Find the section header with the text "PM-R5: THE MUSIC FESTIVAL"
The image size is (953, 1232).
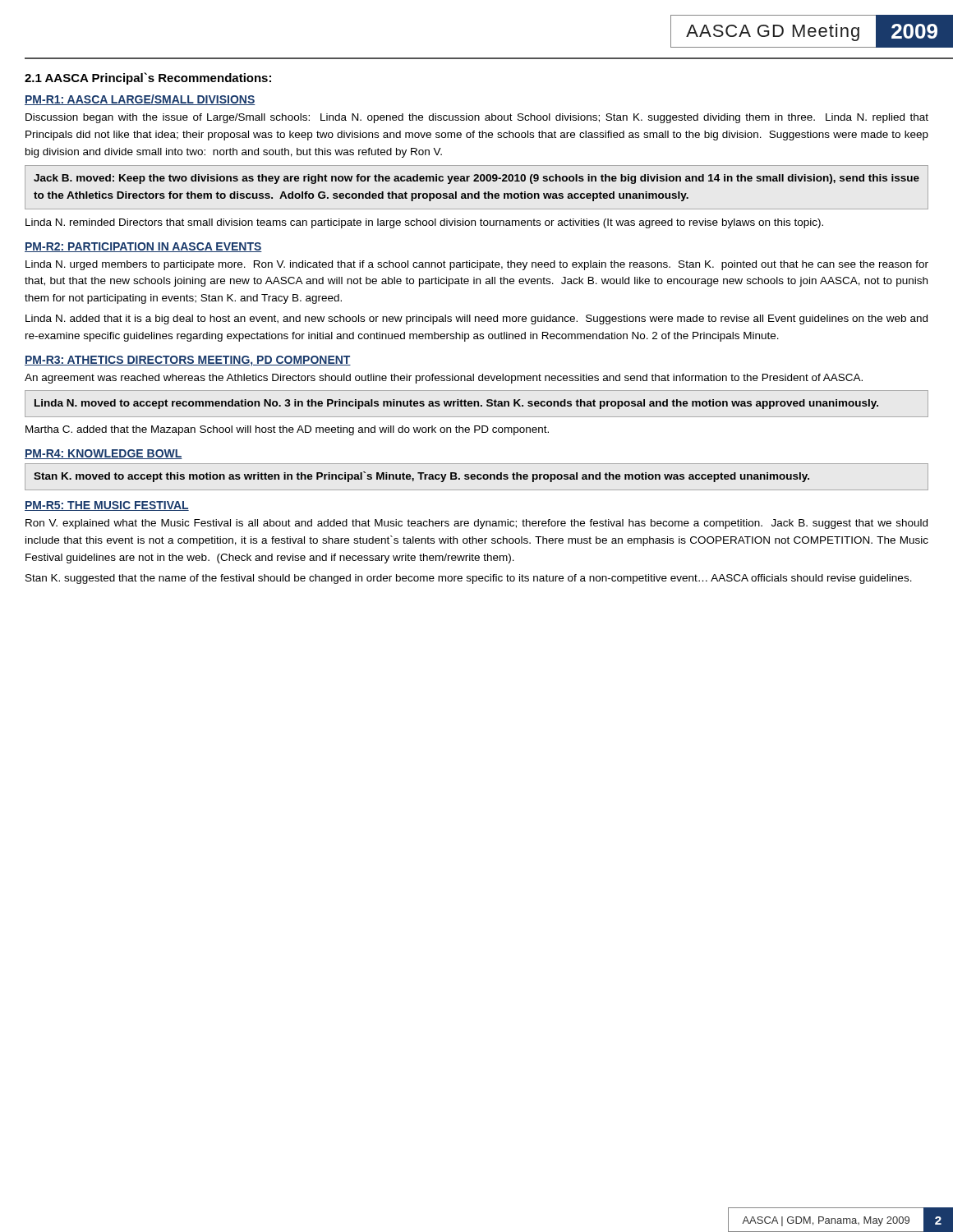107,506
